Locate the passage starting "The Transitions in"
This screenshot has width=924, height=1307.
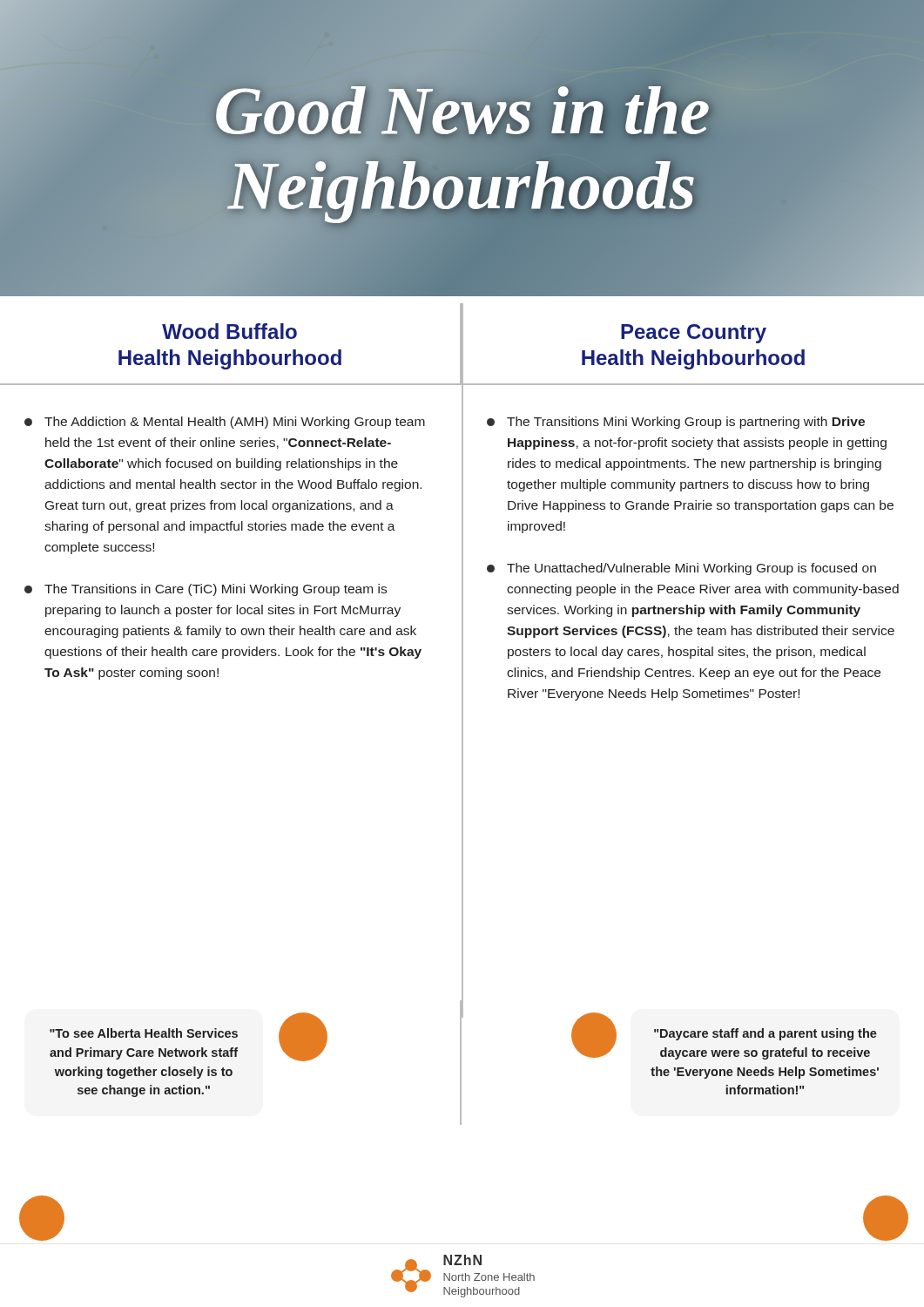(x=231, y=631)
